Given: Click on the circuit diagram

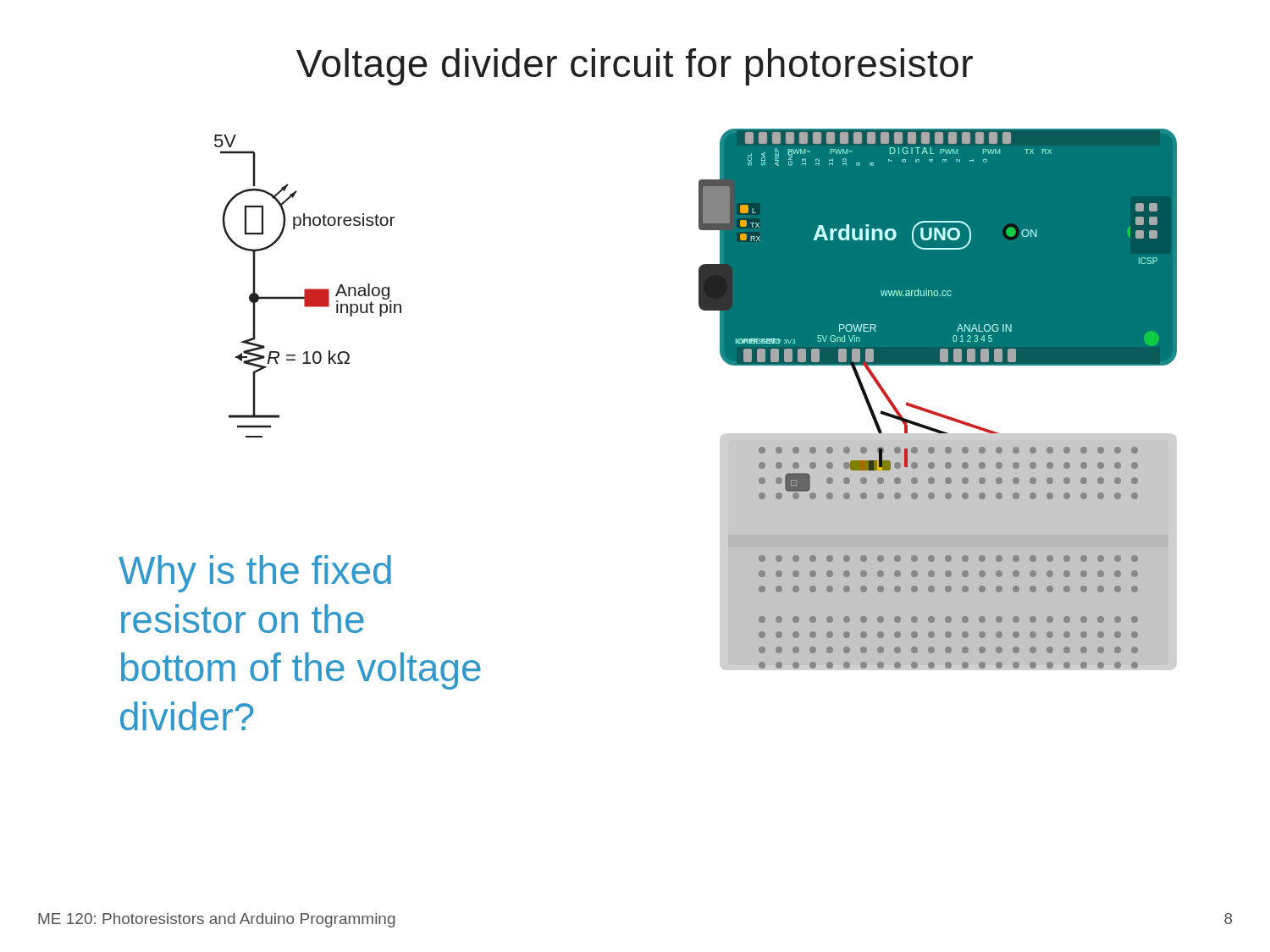Looking at the screenshot, I should pos(262,321).
